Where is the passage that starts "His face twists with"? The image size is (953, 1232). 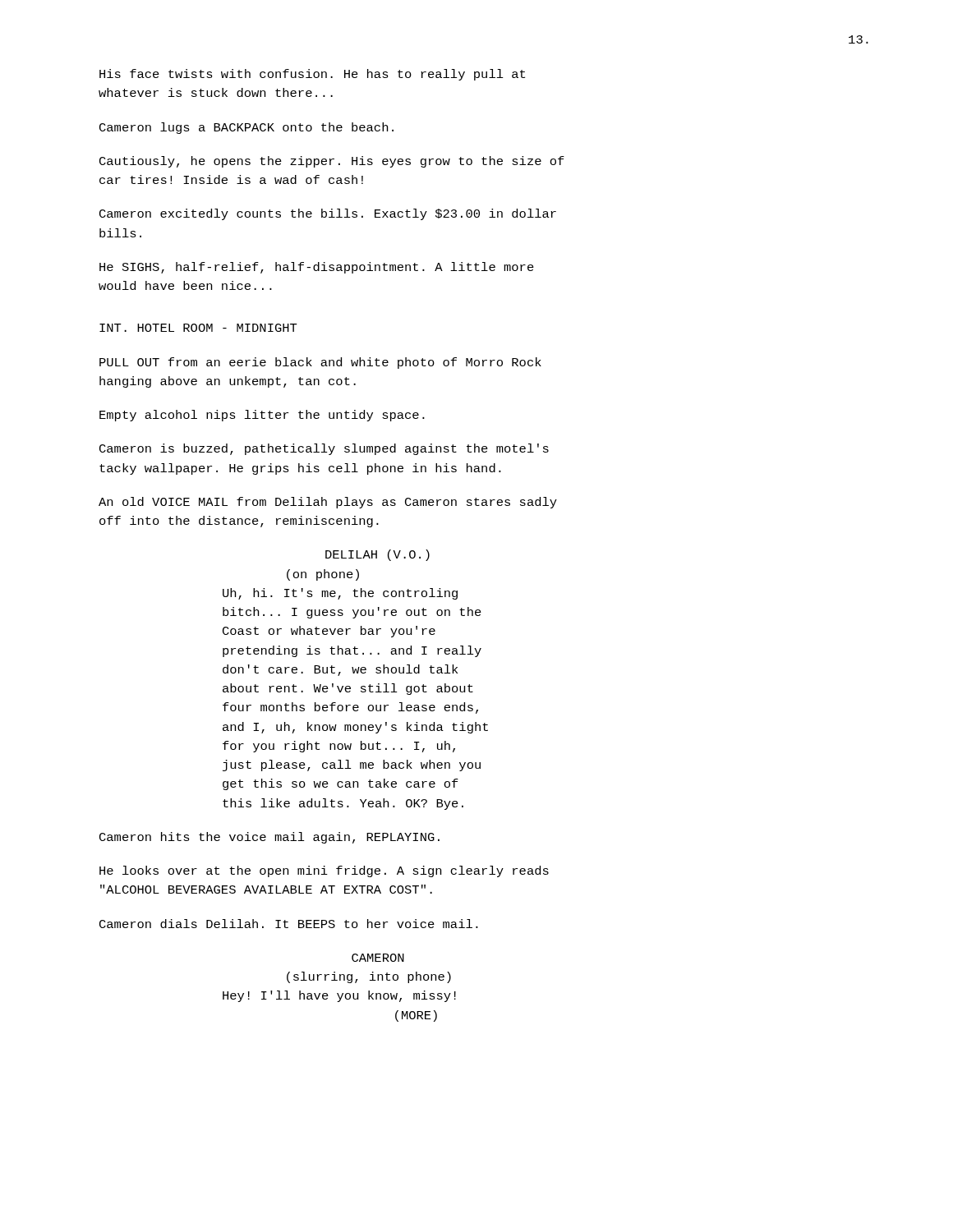[313, 84]
